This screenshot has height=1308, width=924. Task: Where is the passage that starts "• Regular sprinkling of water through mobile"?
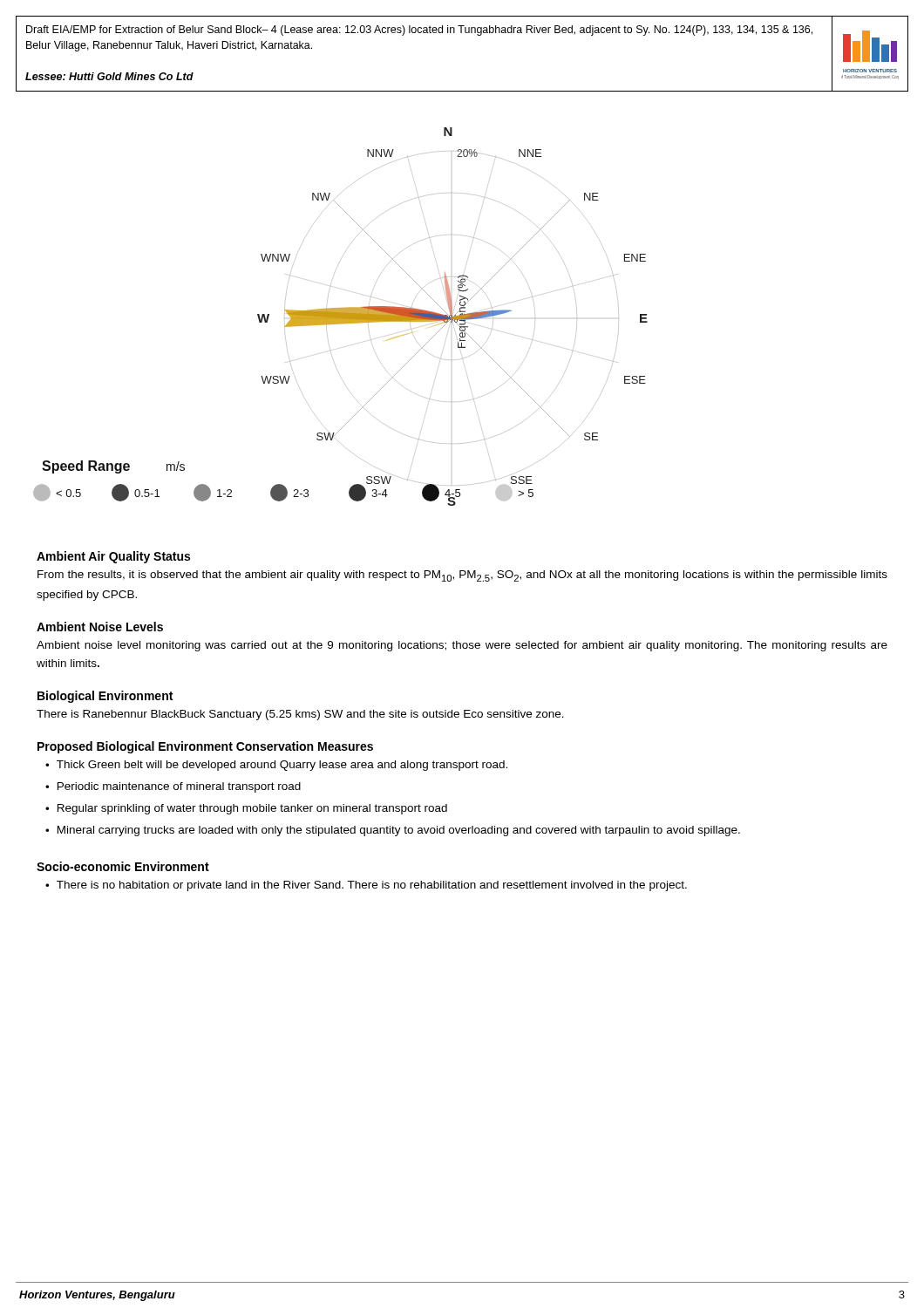246,809
